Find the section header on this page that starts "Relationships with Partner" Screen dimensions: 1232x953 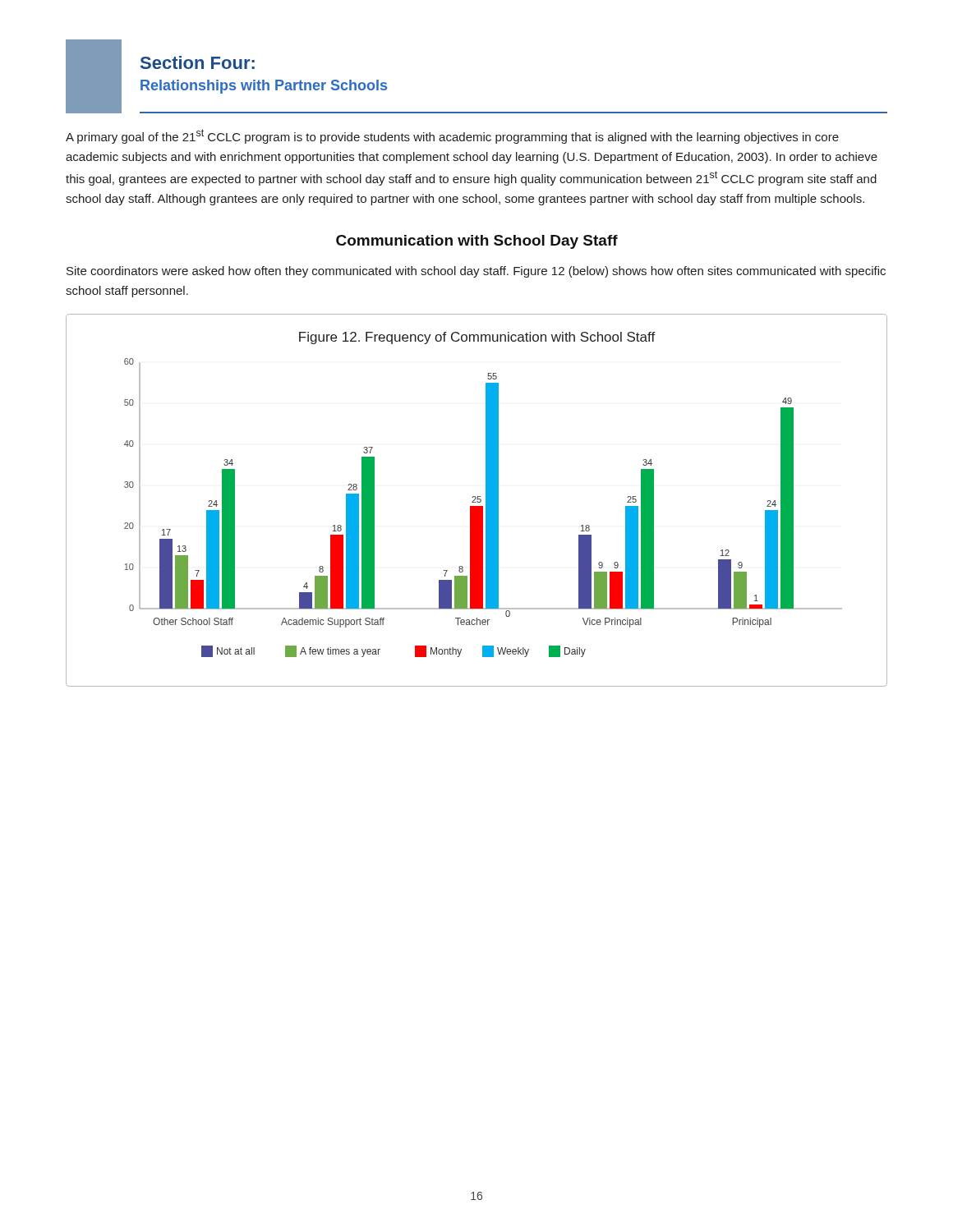tap(264, 85)
